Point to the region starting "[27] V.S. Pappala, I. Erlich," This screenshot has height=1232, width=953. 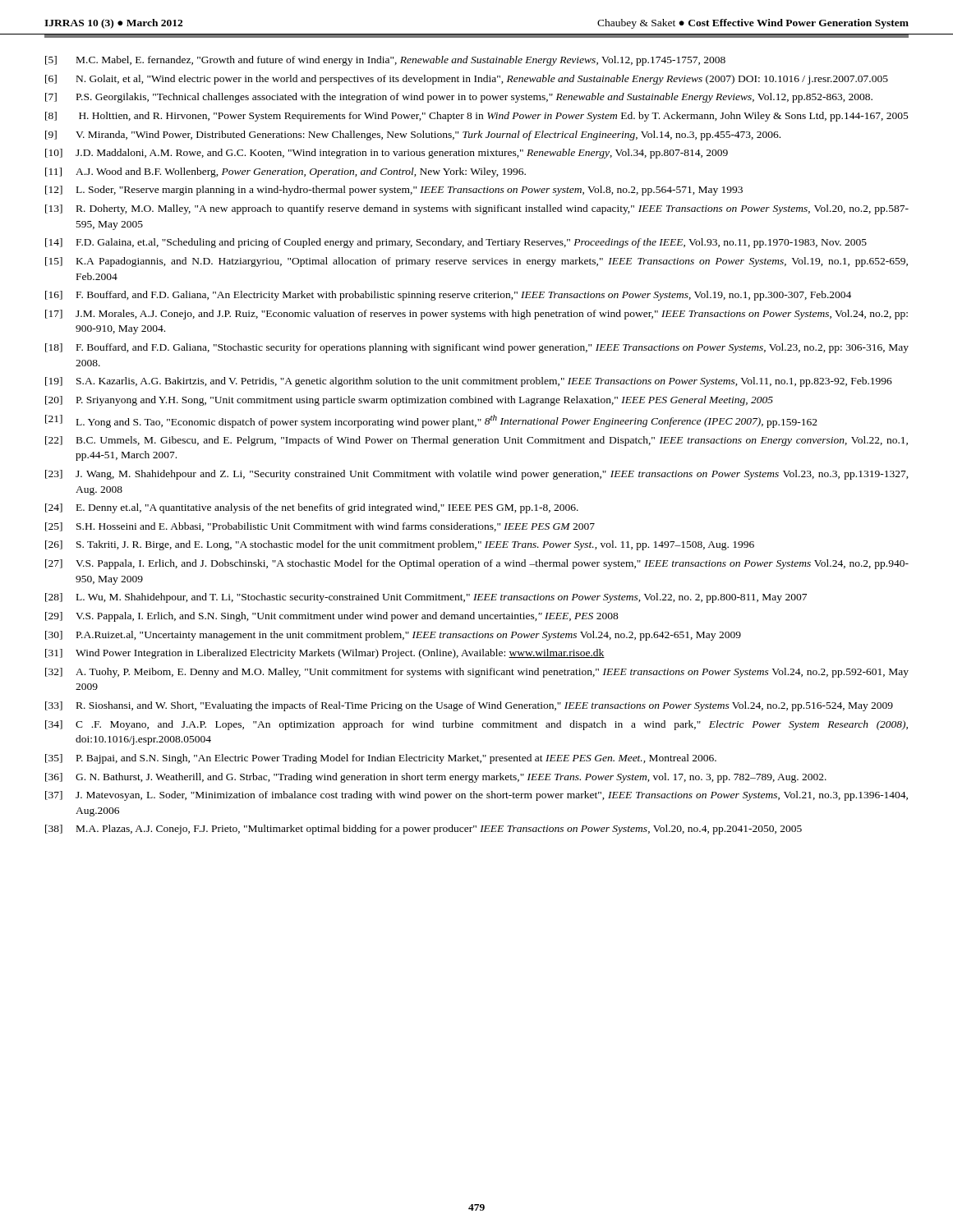[x=476, y=571]
